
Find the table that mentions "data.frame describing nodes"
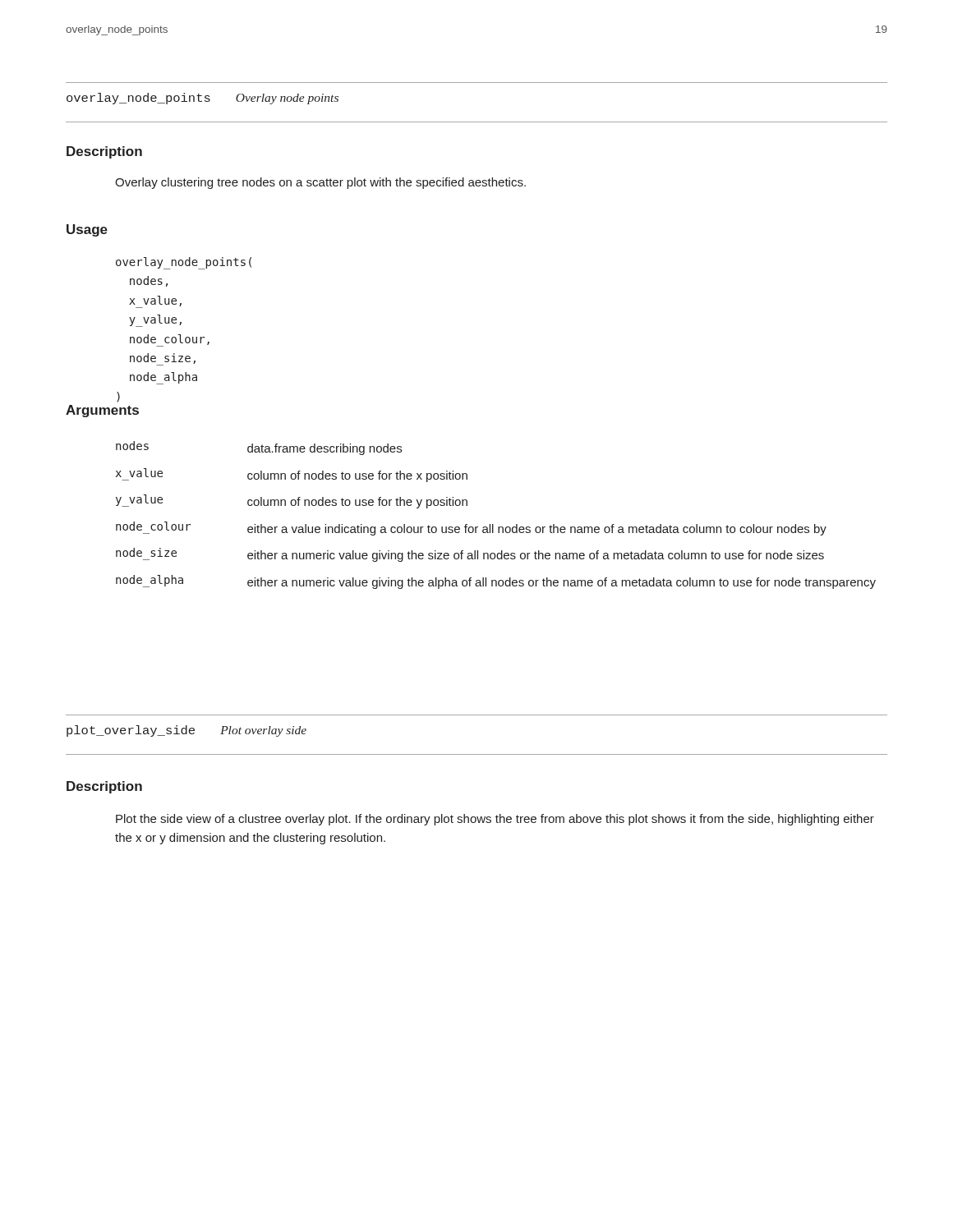(x=501, y=515)
